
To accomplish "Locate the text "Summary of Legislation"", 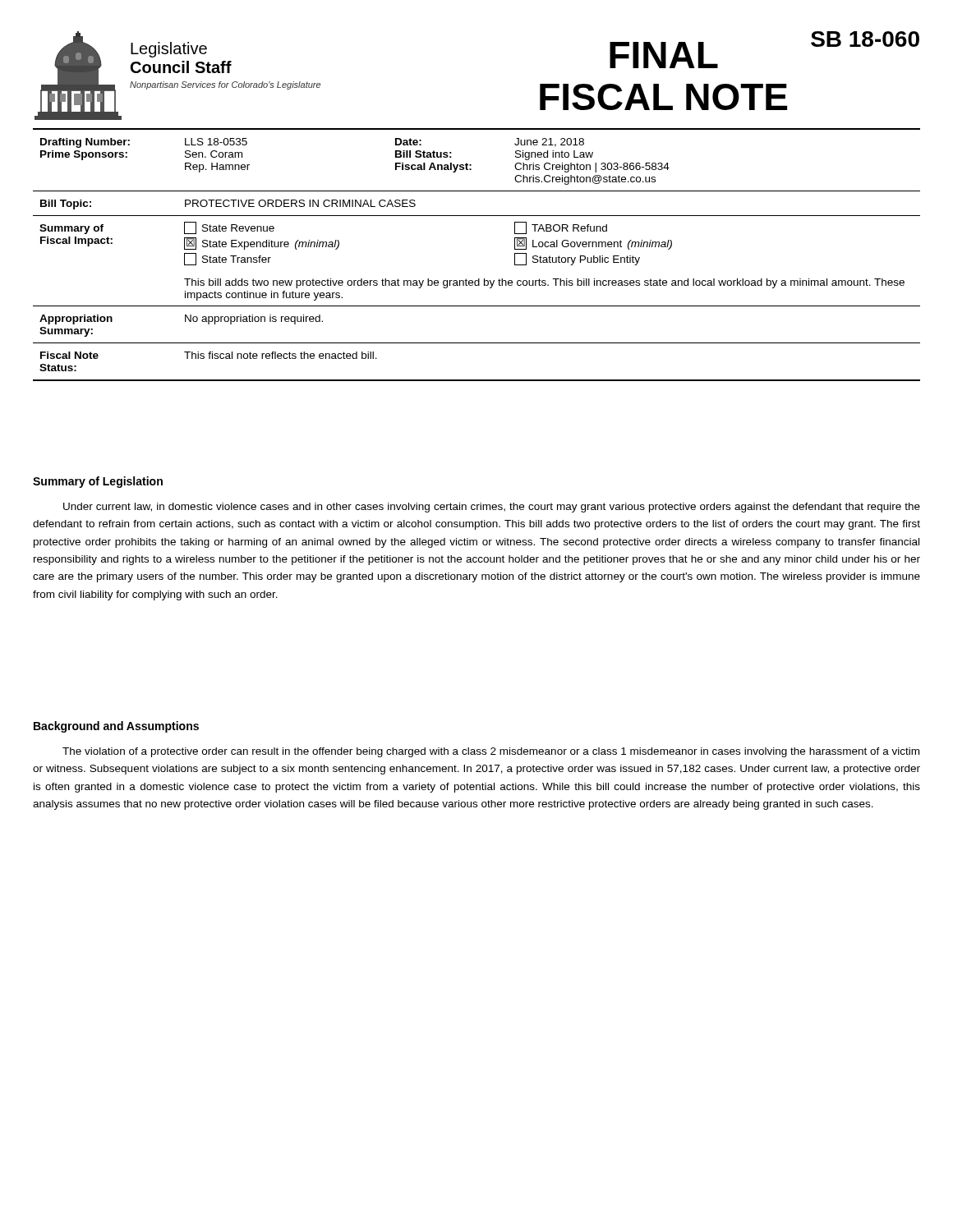I will pyautogui.click(x=98, y=481).
